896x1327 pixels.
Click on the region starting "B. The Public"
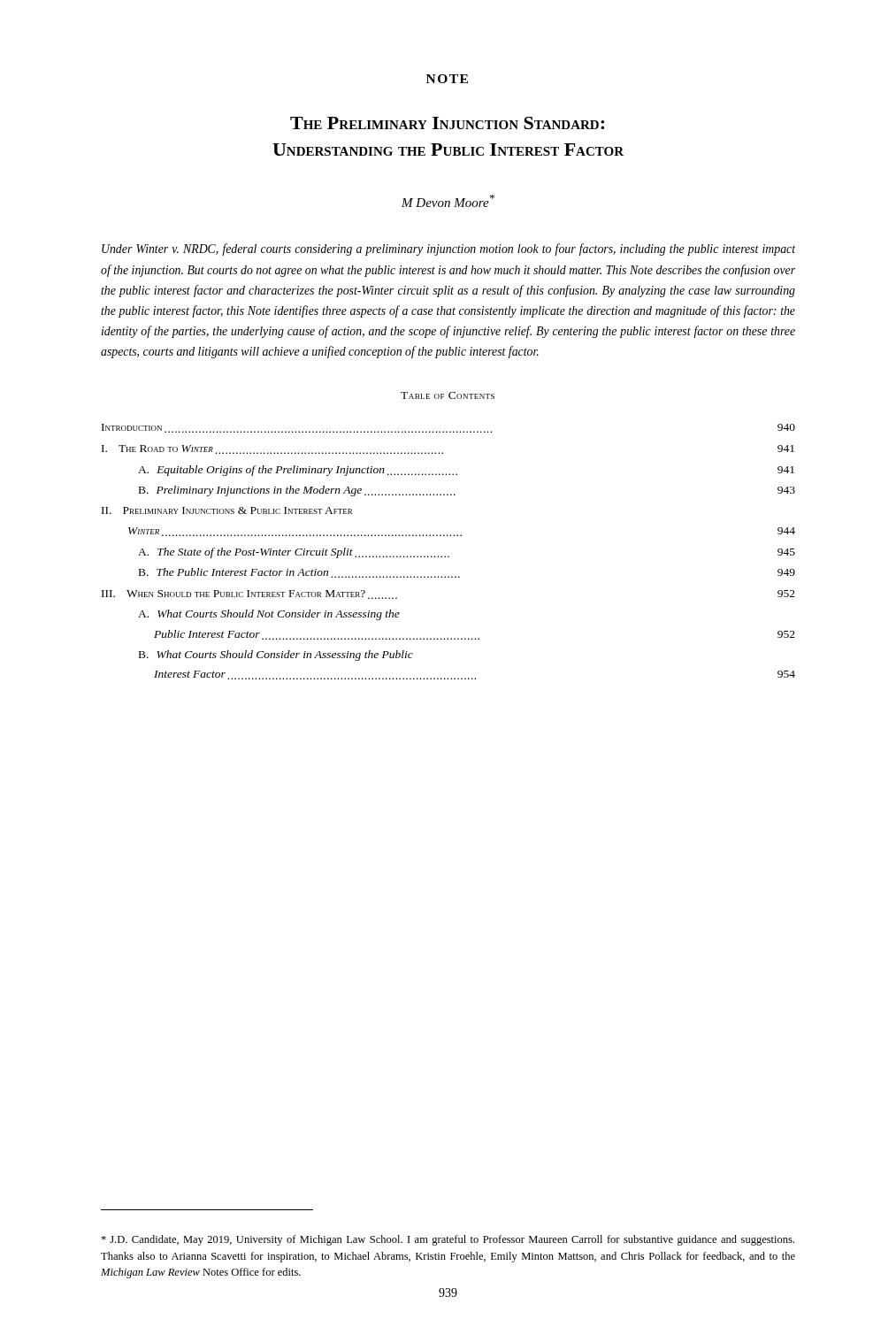pyautogui.click(x=467, y=573)
